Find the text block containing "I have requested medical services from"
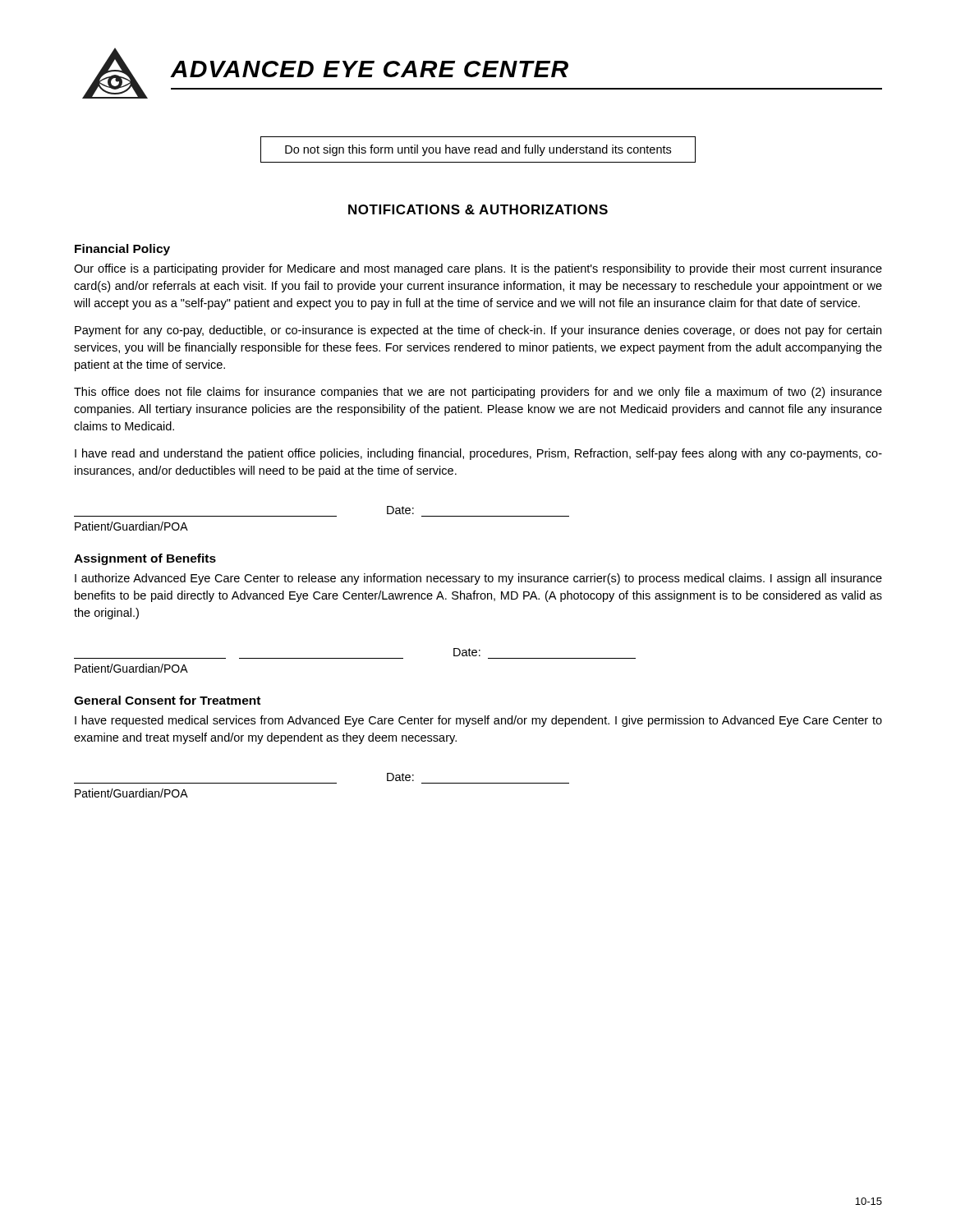 (x=478, y=729)
